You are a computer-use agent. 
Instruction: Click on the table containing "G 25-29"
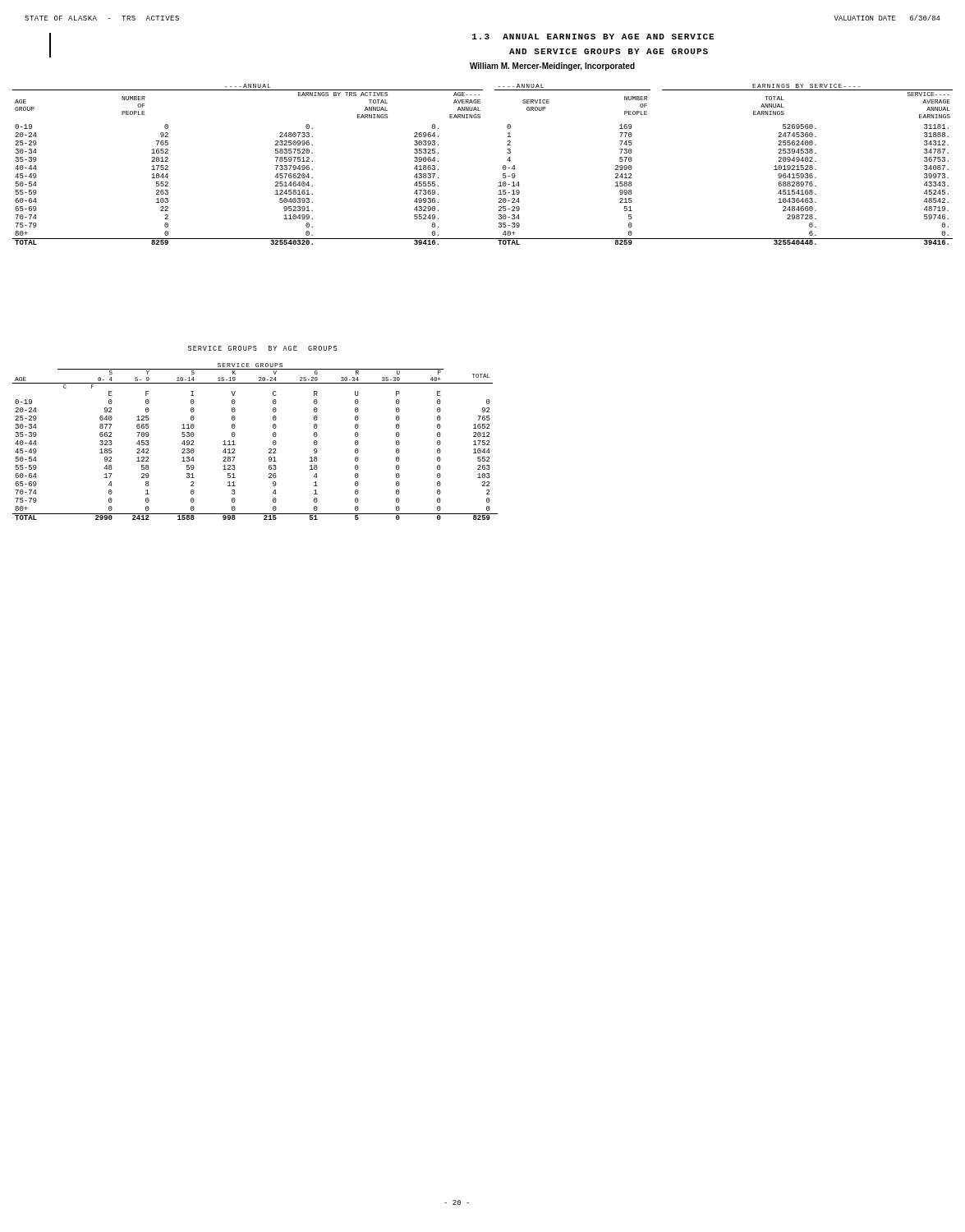[x=485, y=442]
